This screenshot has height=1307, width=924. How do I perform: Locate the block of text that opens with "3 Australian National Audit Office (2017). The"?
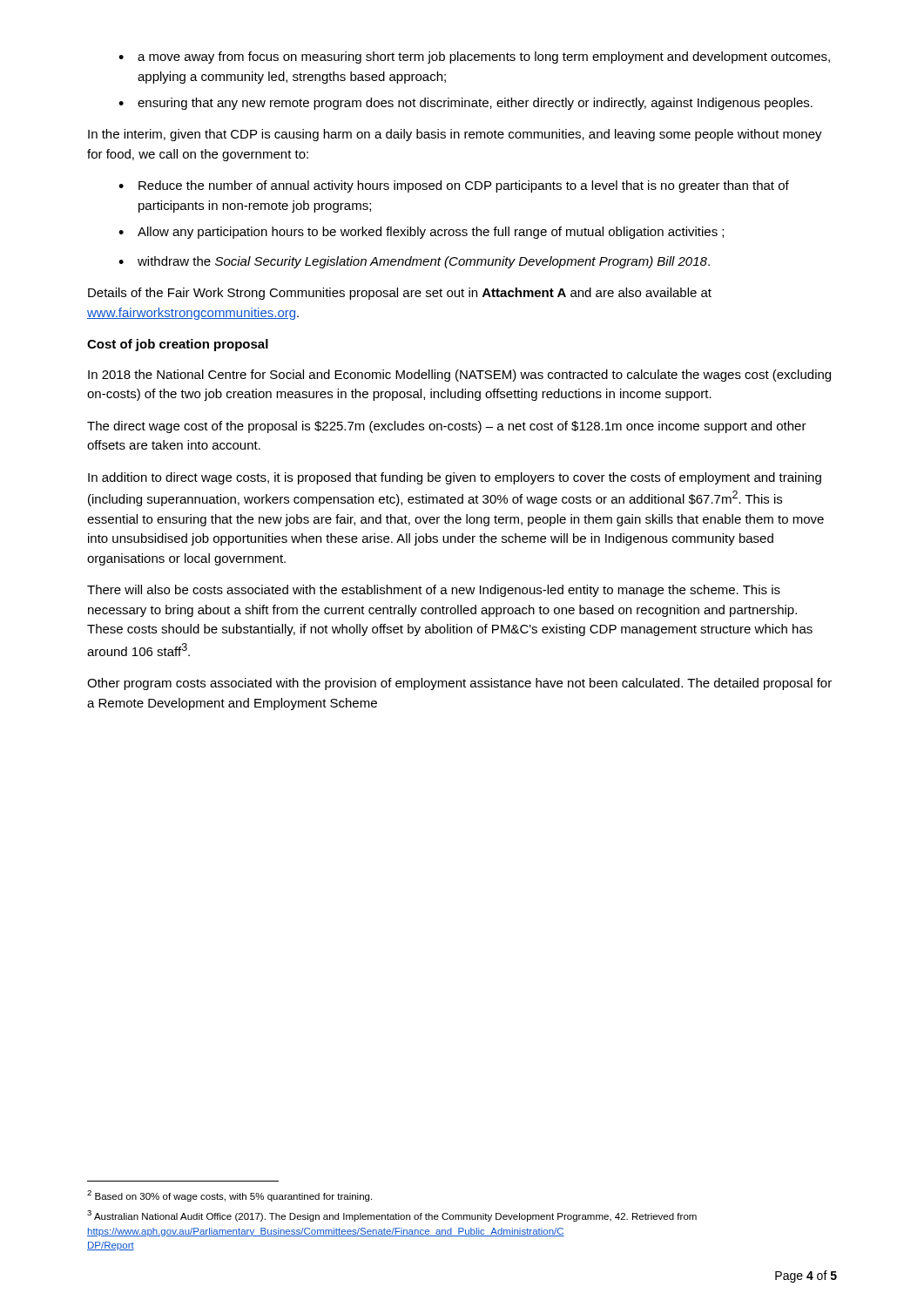(392, 1229)
